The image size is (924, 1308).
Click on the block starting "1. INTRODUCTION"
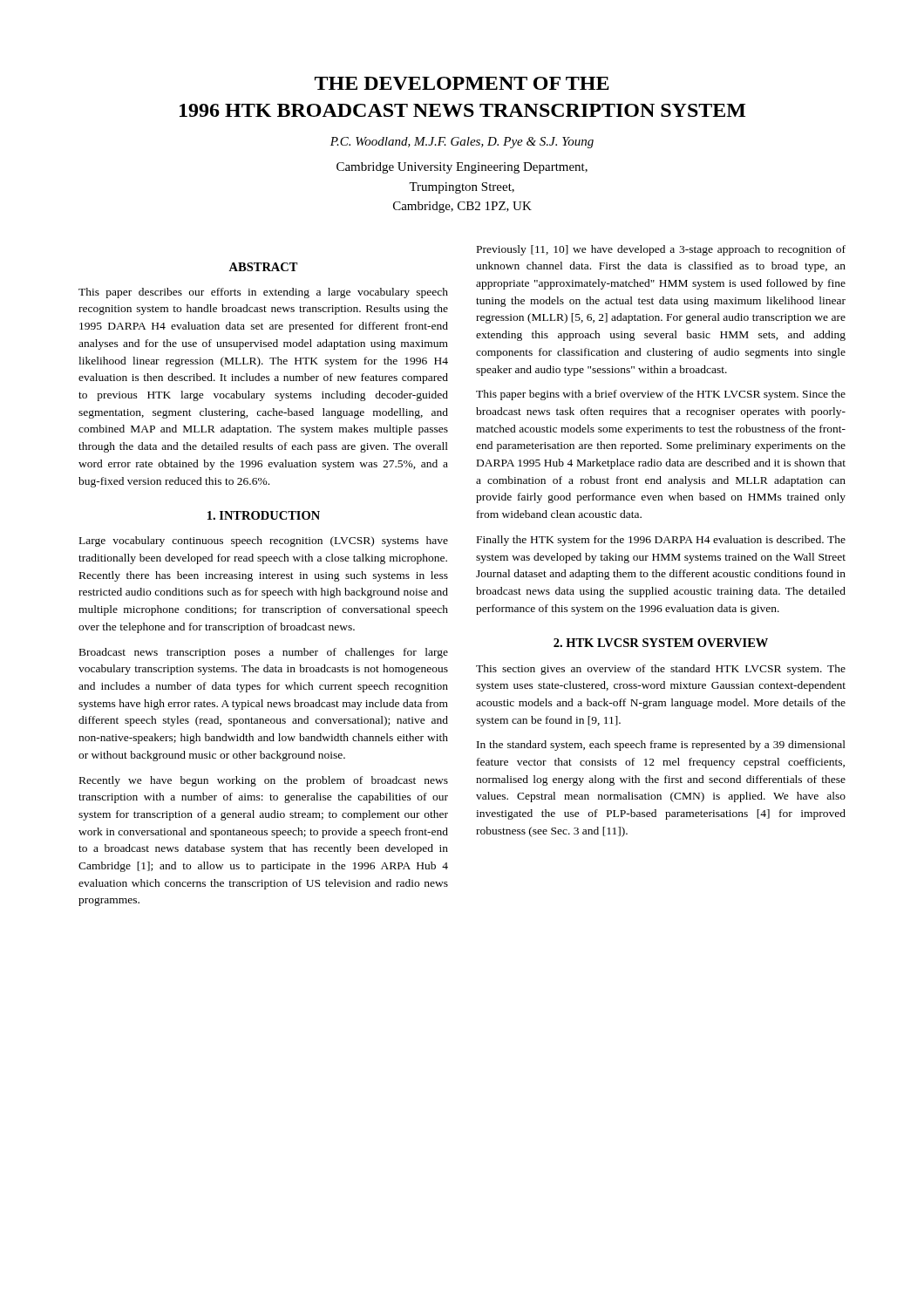(263, 516)
